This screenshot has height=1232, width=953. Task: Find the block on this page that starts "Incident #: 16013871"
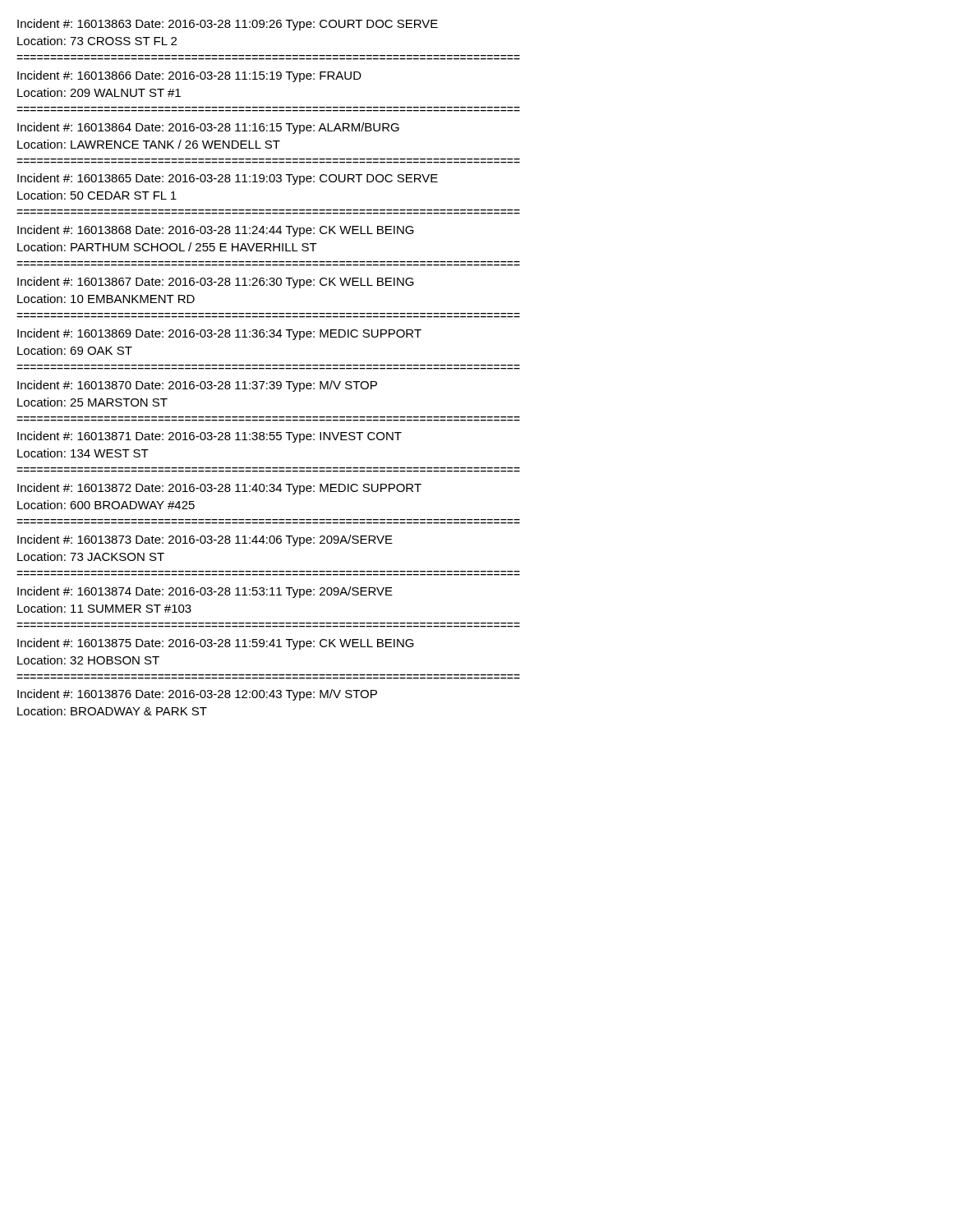(x=209, y=437)
